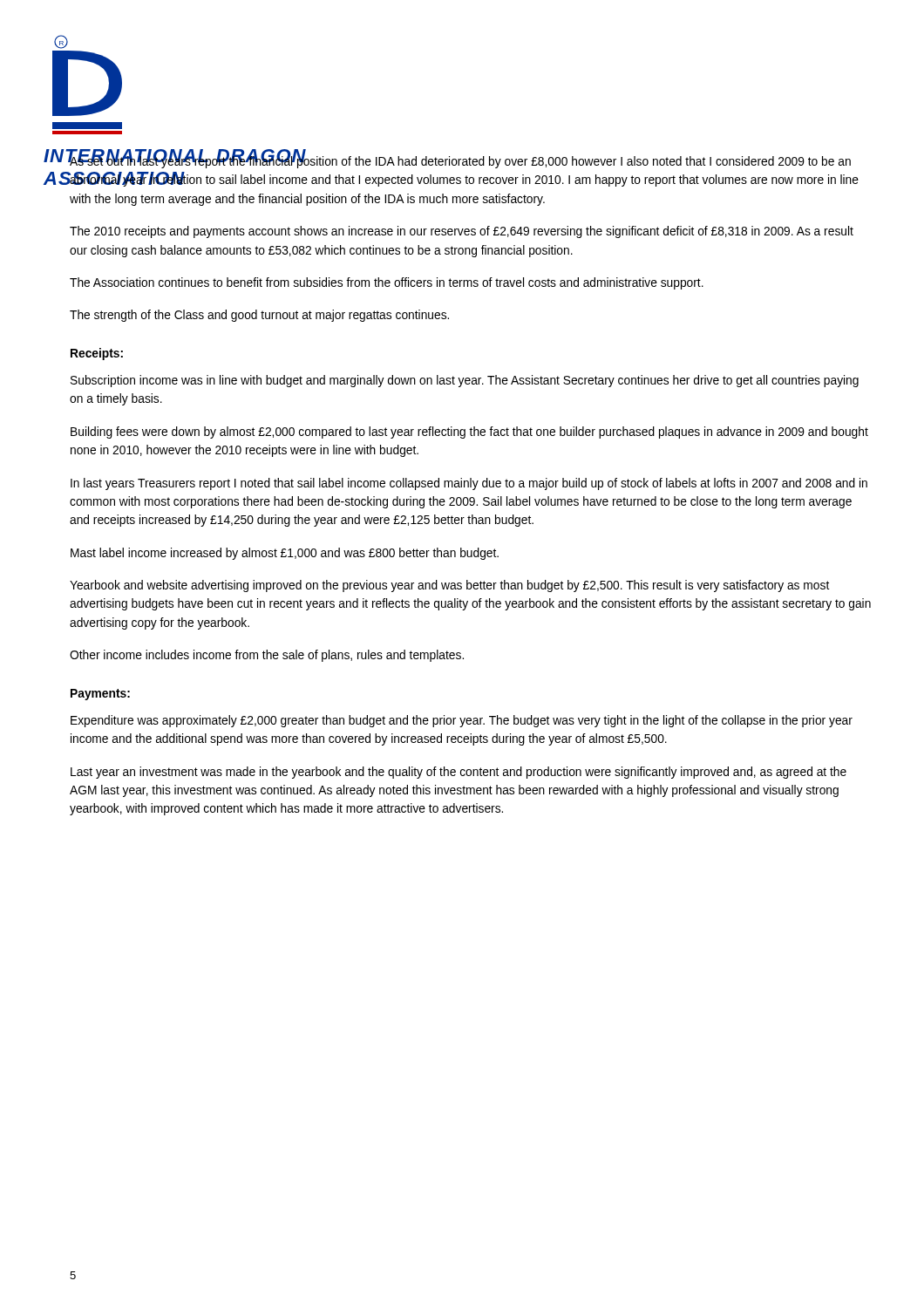Where is the passage that starts "Mast label income"?
Screen dimensions: 1308x924
(x=285, y=553)
